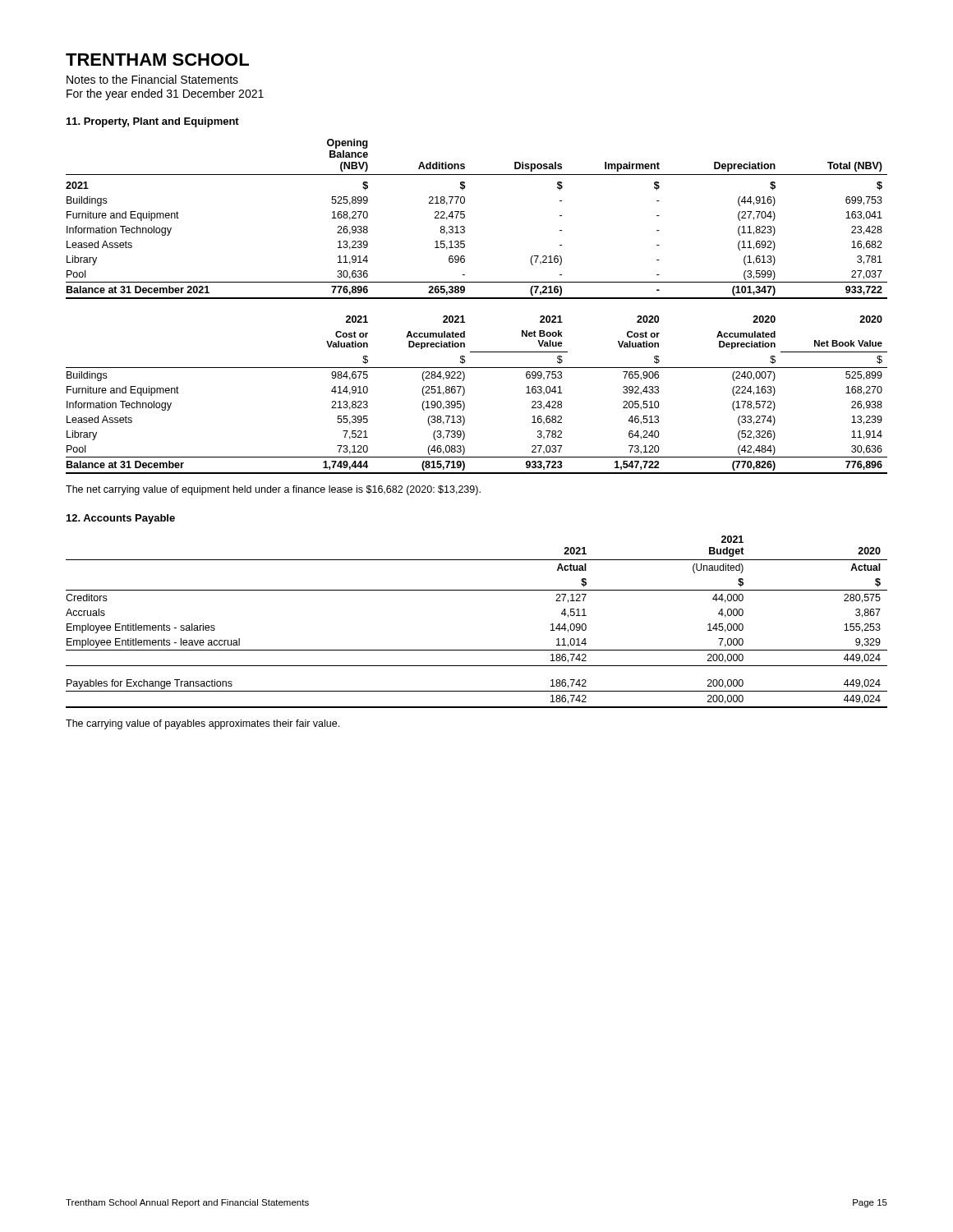Viewport: 953px width, 1232px height.
Task: Click on the text block that says "The net carrying value of"
Action: (274, 490)
